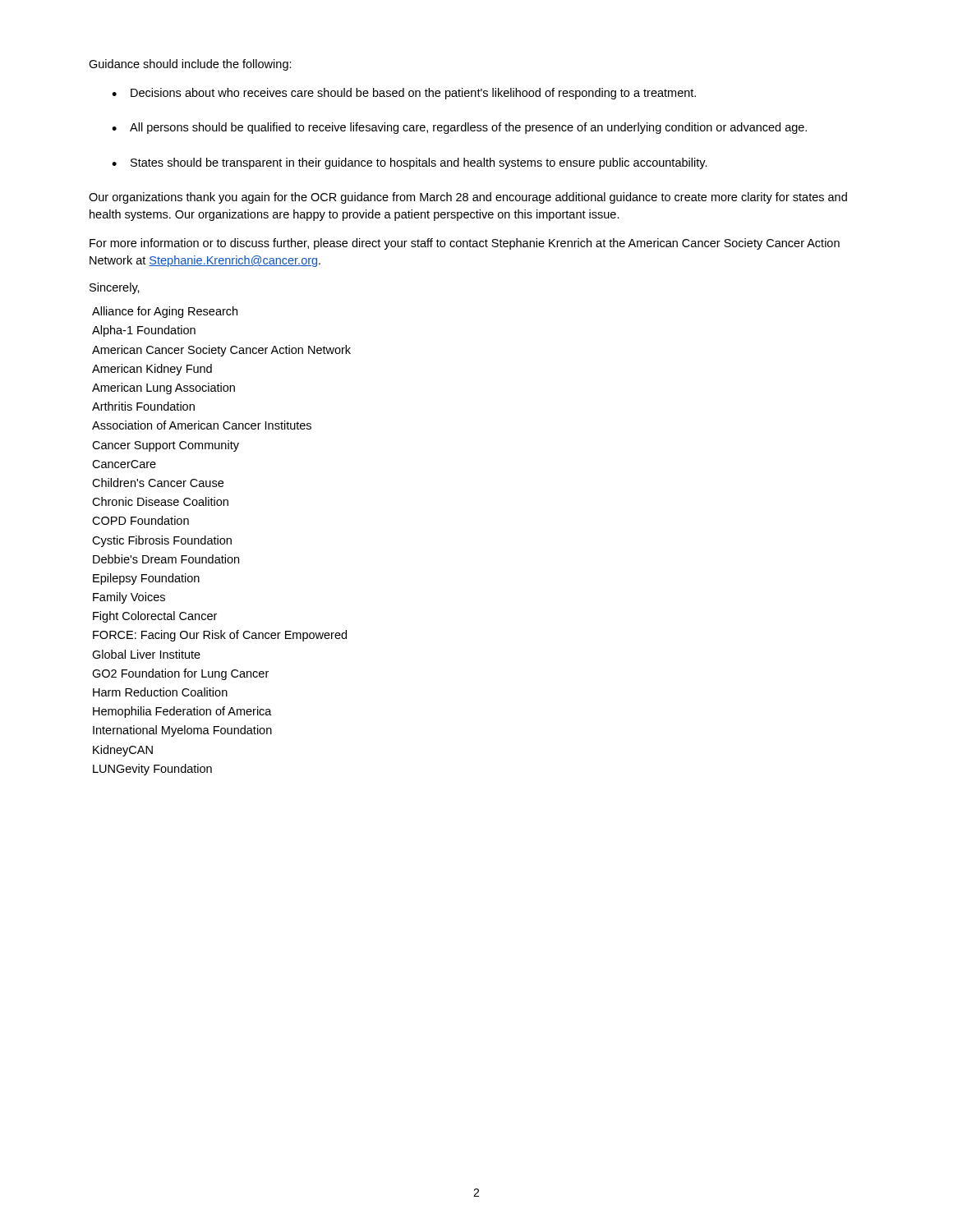Select the passage starting "Our organizations thank you again for"
Image resolution: width=953 pixels, height=1232 pixels.
click(468, 206)
